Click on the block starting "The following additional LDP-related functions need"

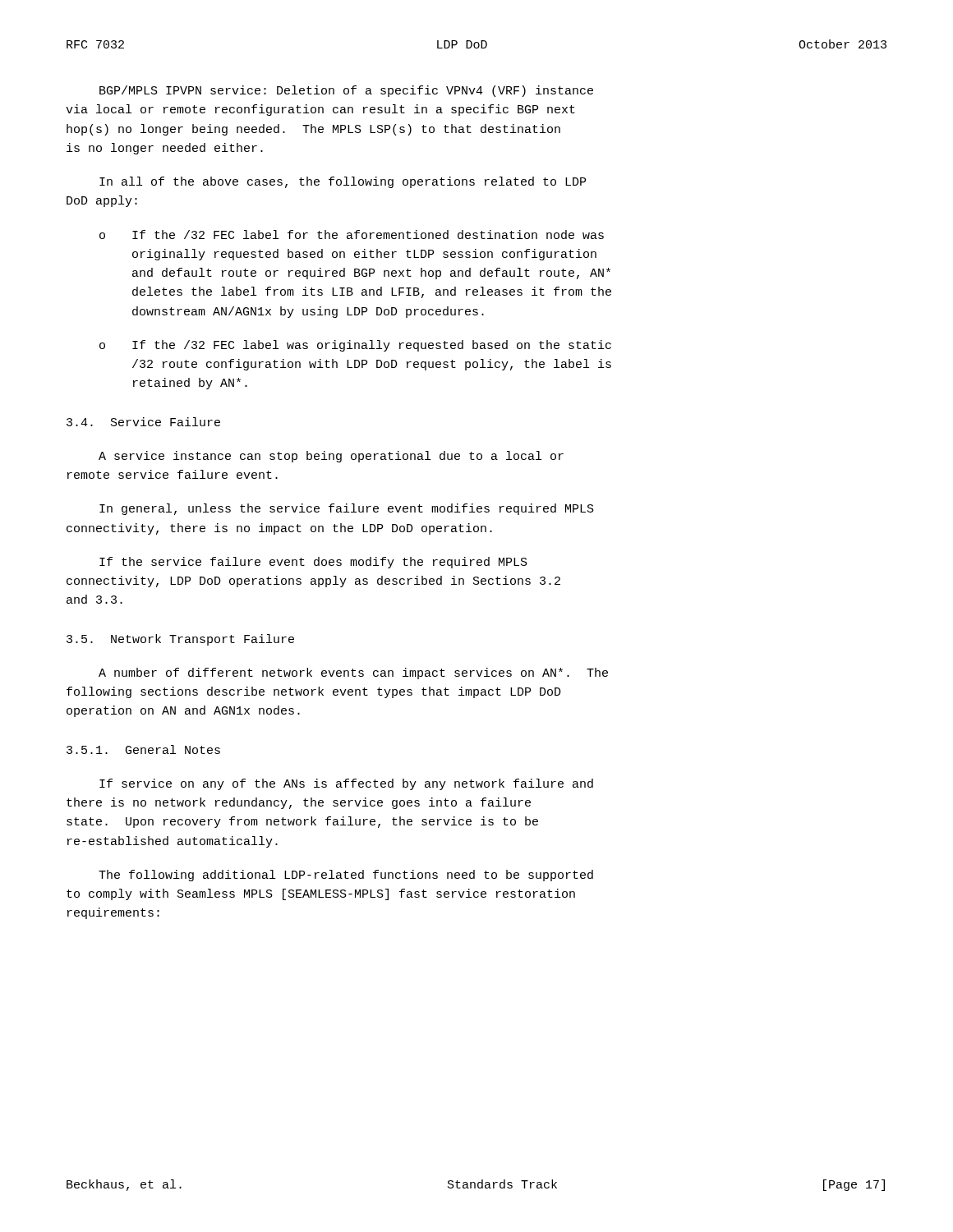[330, 895]
